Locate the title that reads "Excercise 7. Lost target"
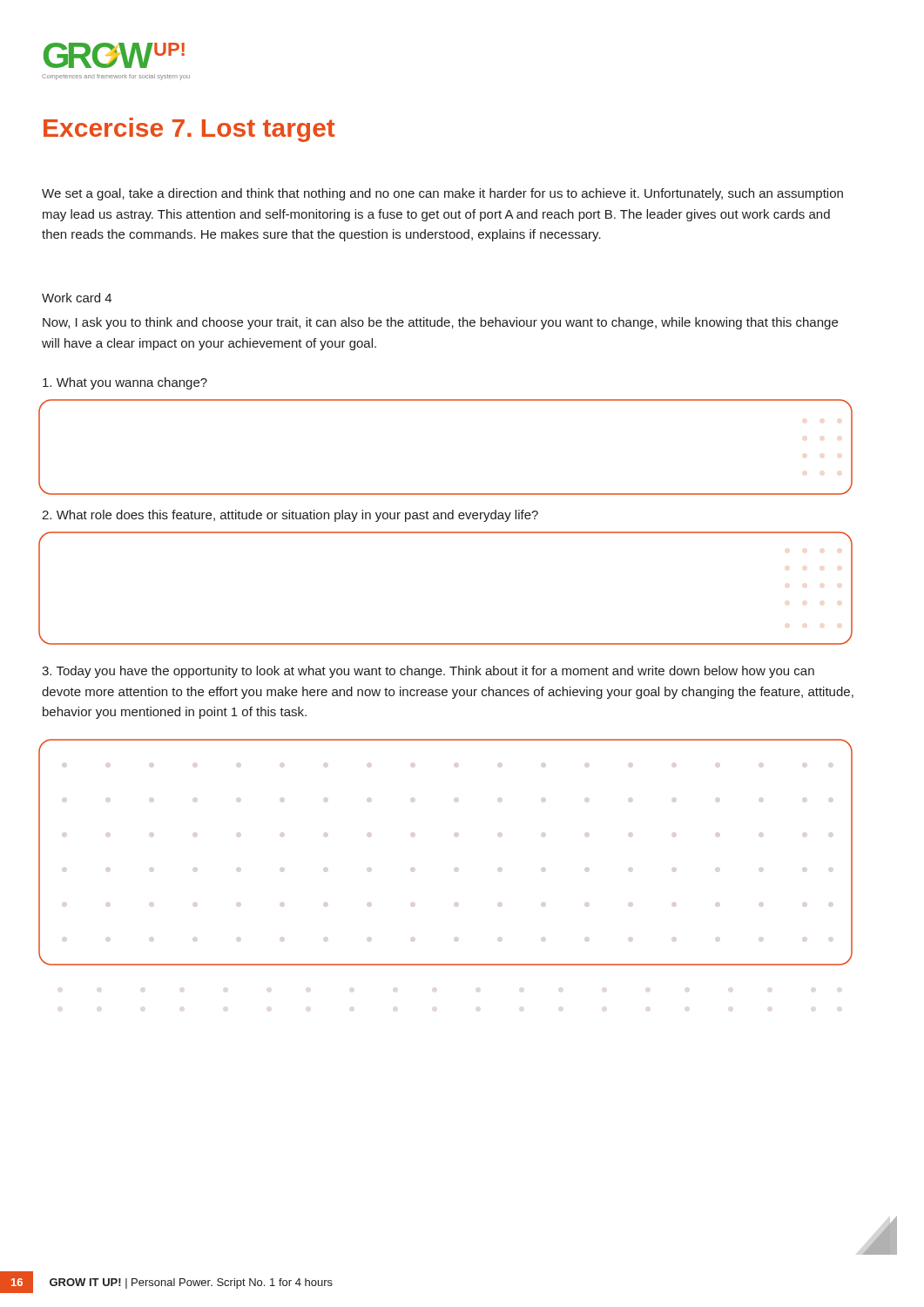The width and height of the screenshot is (924, 1307). pyautogui.click(x=188, y=128)
